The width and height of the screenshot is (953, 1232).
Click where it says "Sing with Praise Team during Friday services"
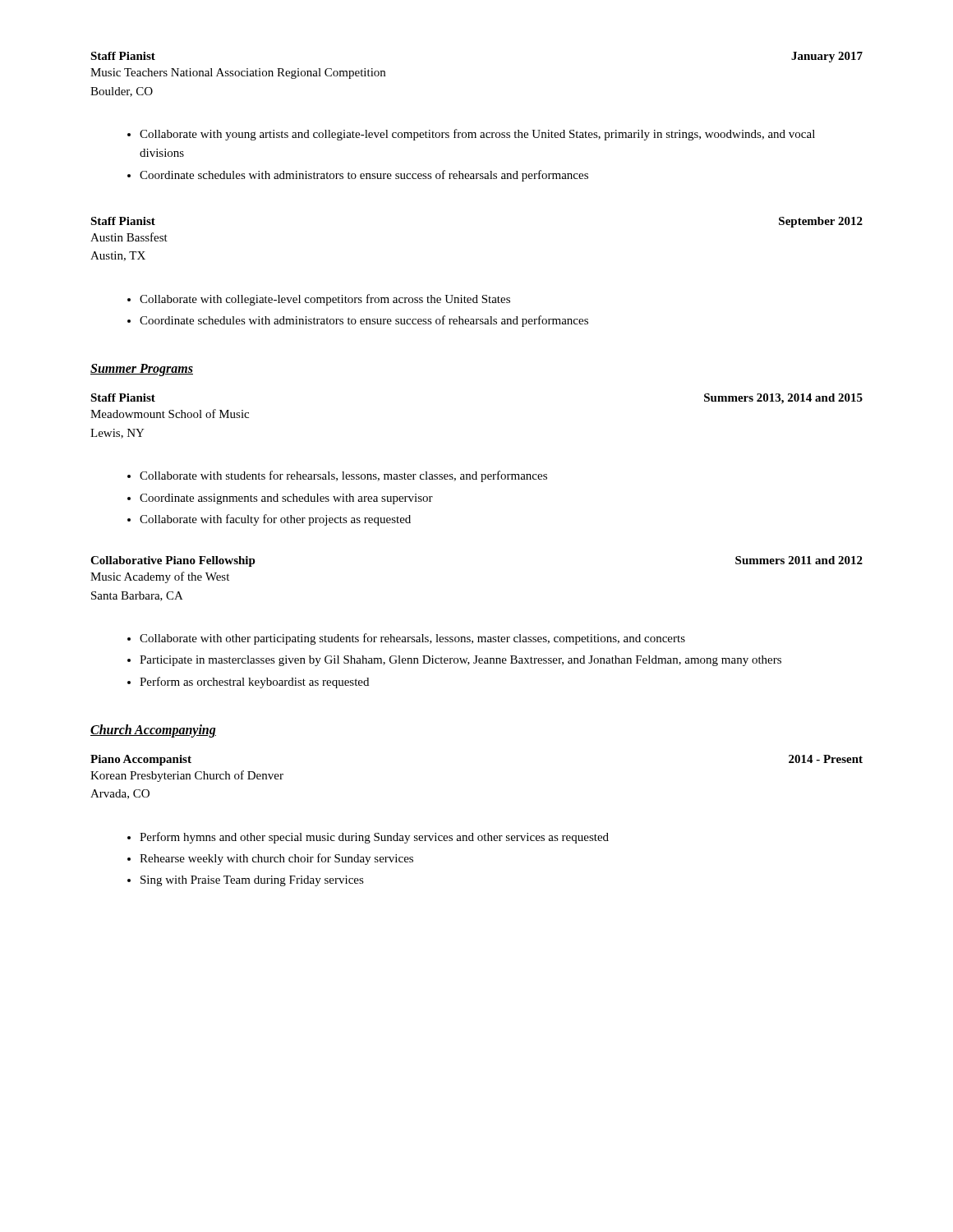tap(246, 881)
